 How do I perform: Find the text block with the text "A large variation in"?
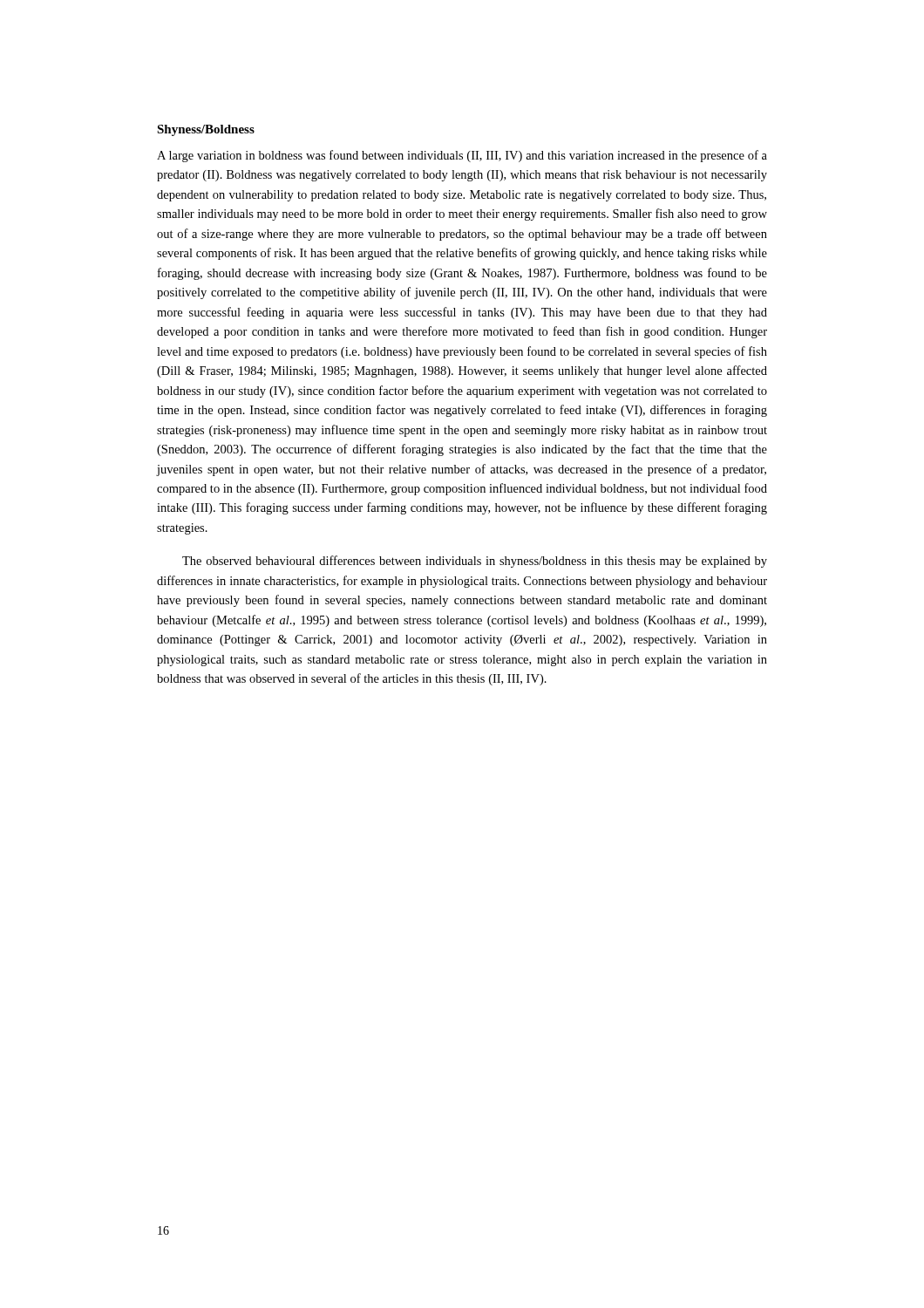pyautogui.click(x=462, y=341)
